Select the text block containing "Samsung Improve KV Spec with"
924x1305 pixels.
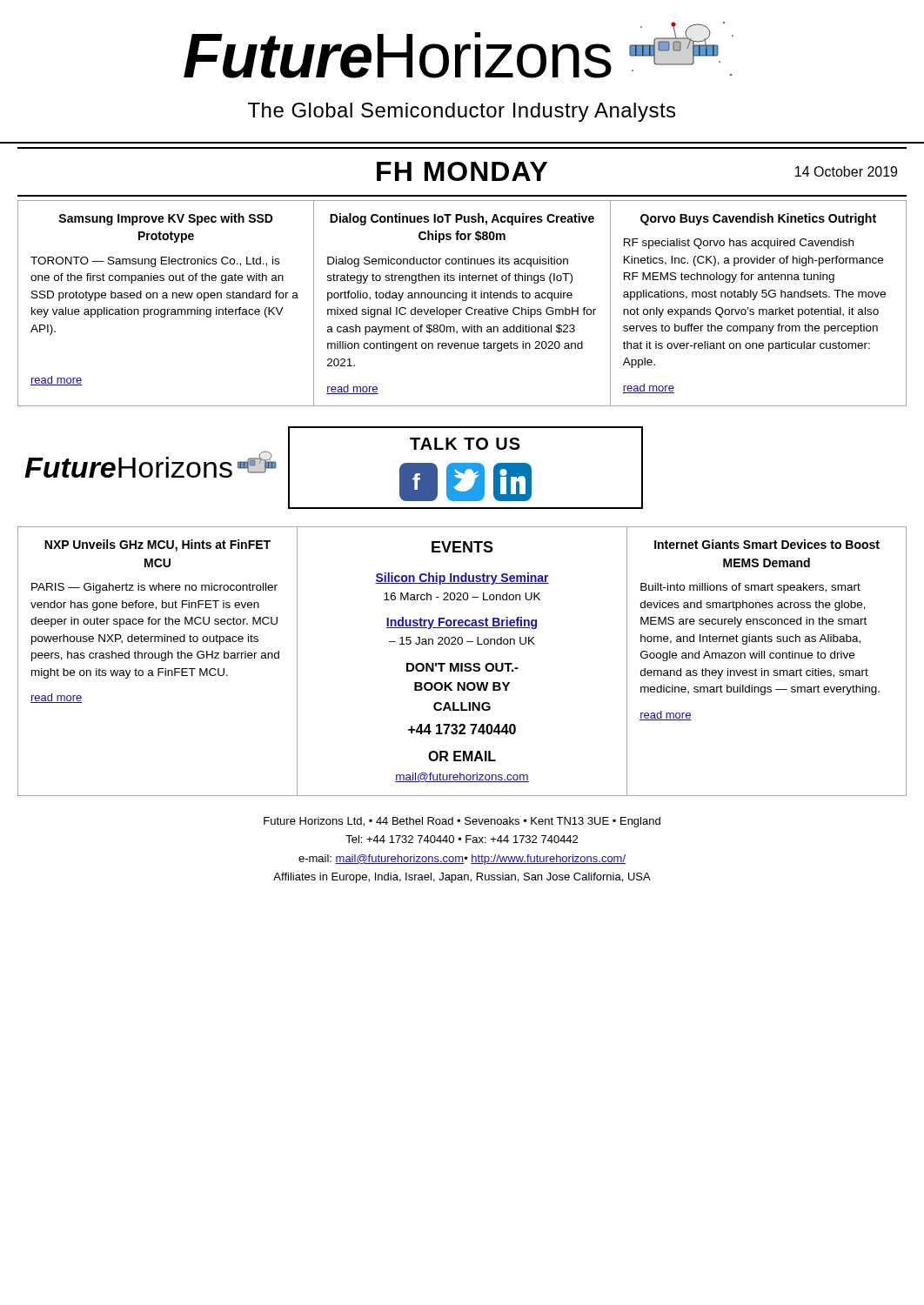(x=166, y=299)
